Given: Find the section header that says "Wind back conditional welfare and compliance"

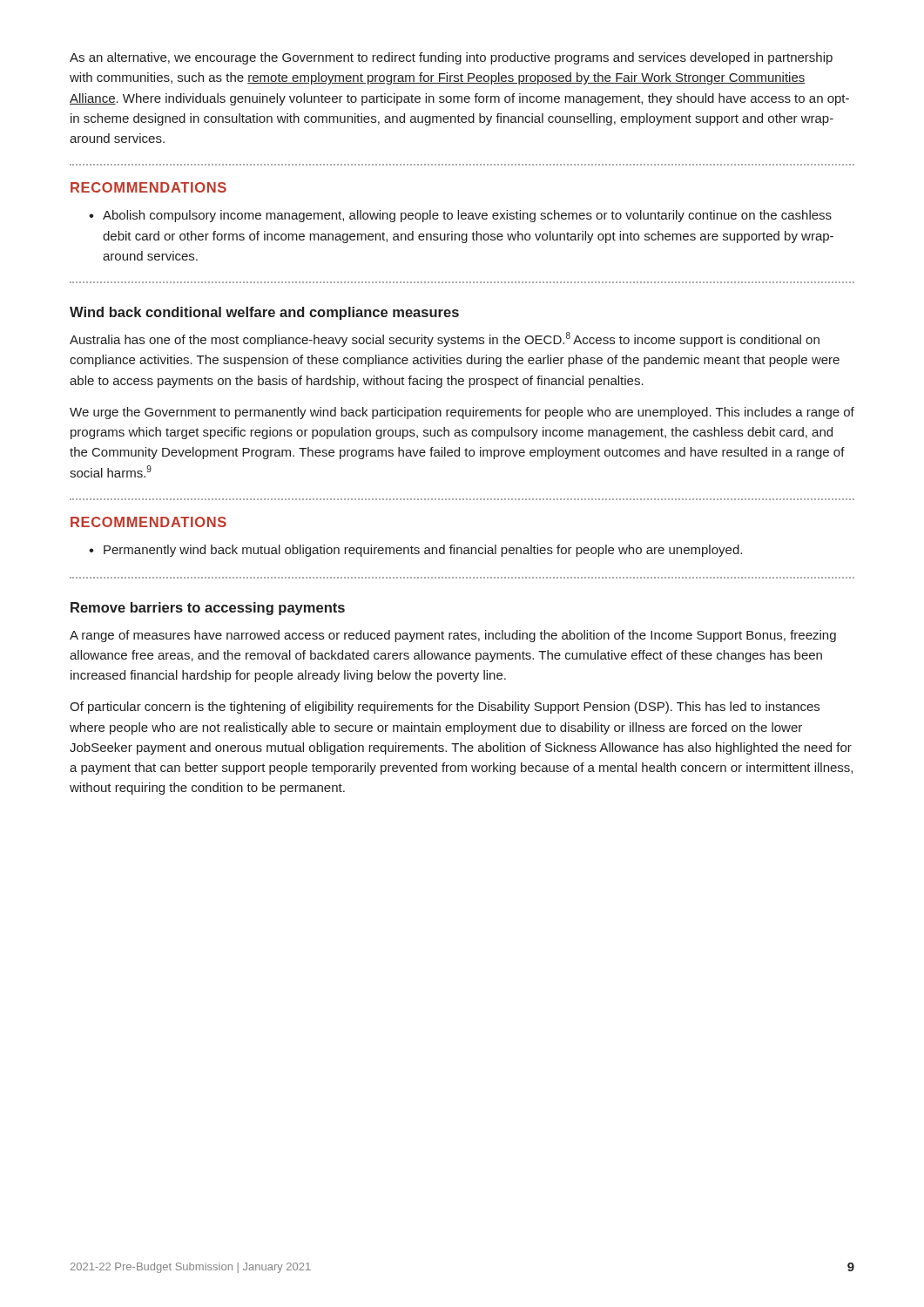Looking at the screenshot, I should point(264,312).
